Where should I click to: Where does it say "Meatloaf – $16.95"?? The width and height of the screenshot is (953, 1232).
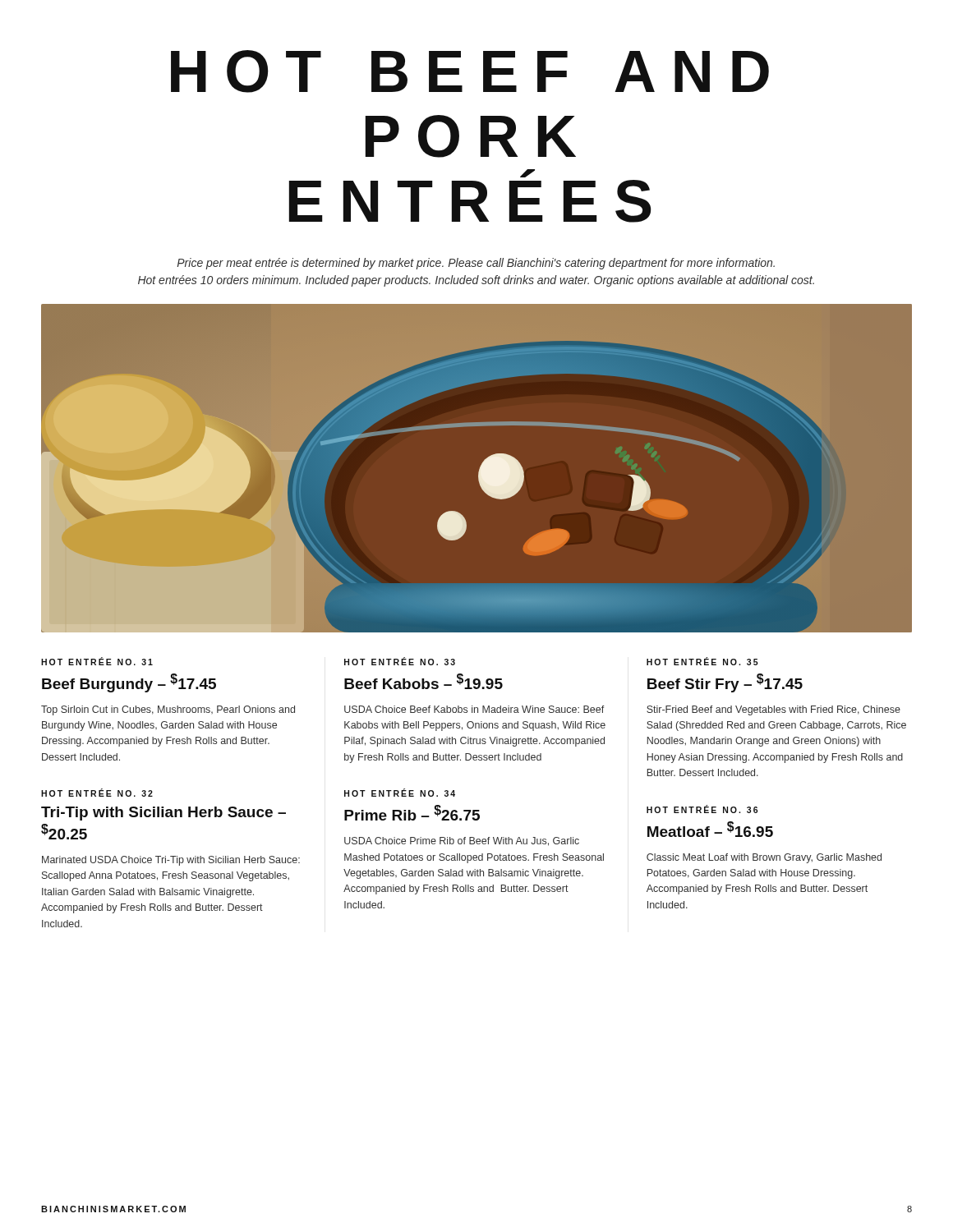(710, 830)
